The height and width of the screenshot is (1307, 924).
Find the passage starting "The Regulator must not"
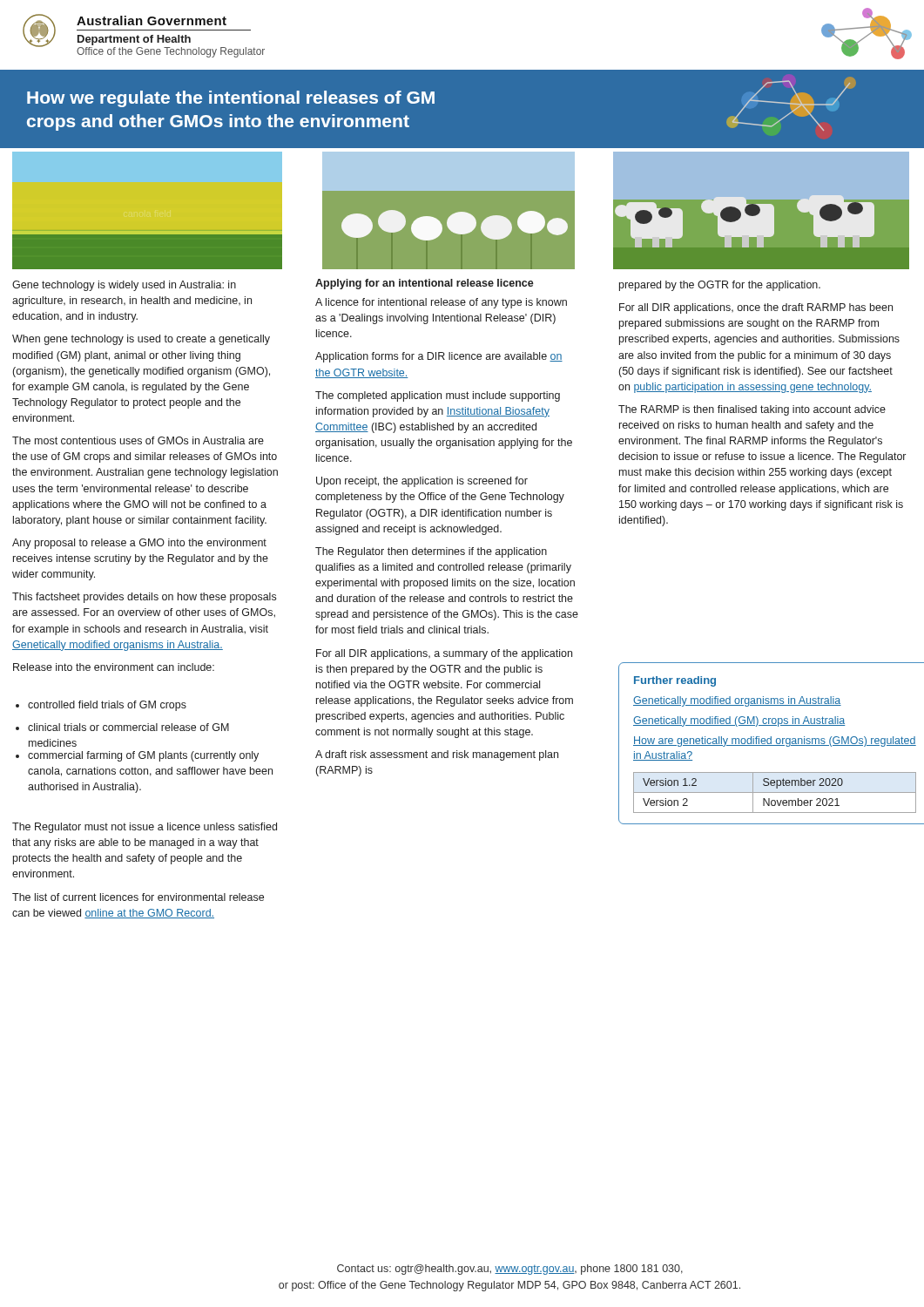pos(146,870)
